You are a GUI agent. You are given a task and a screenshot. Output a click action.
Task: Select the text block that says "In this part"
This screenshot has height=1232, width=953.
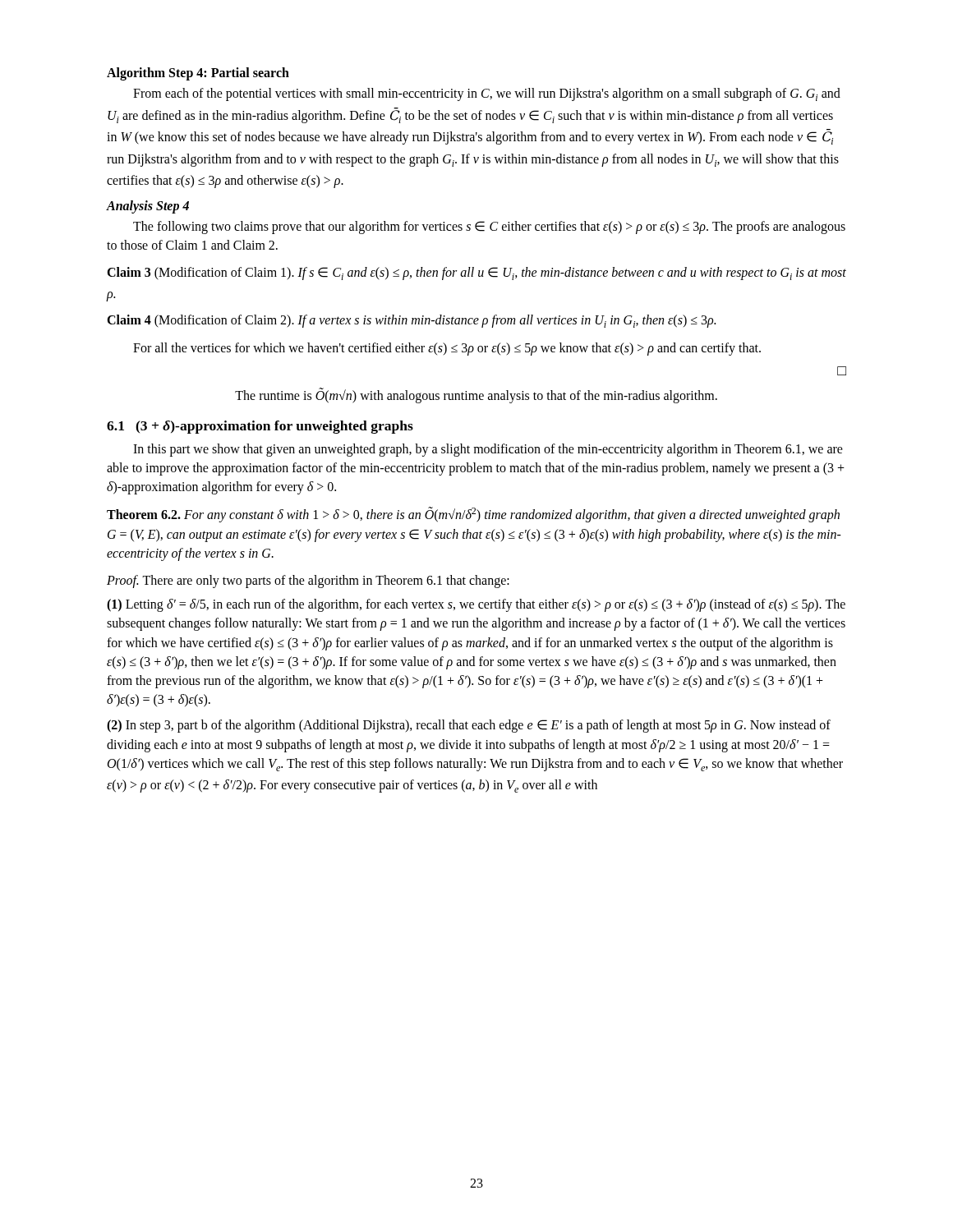pyautogui.click(x=476, y=468)
